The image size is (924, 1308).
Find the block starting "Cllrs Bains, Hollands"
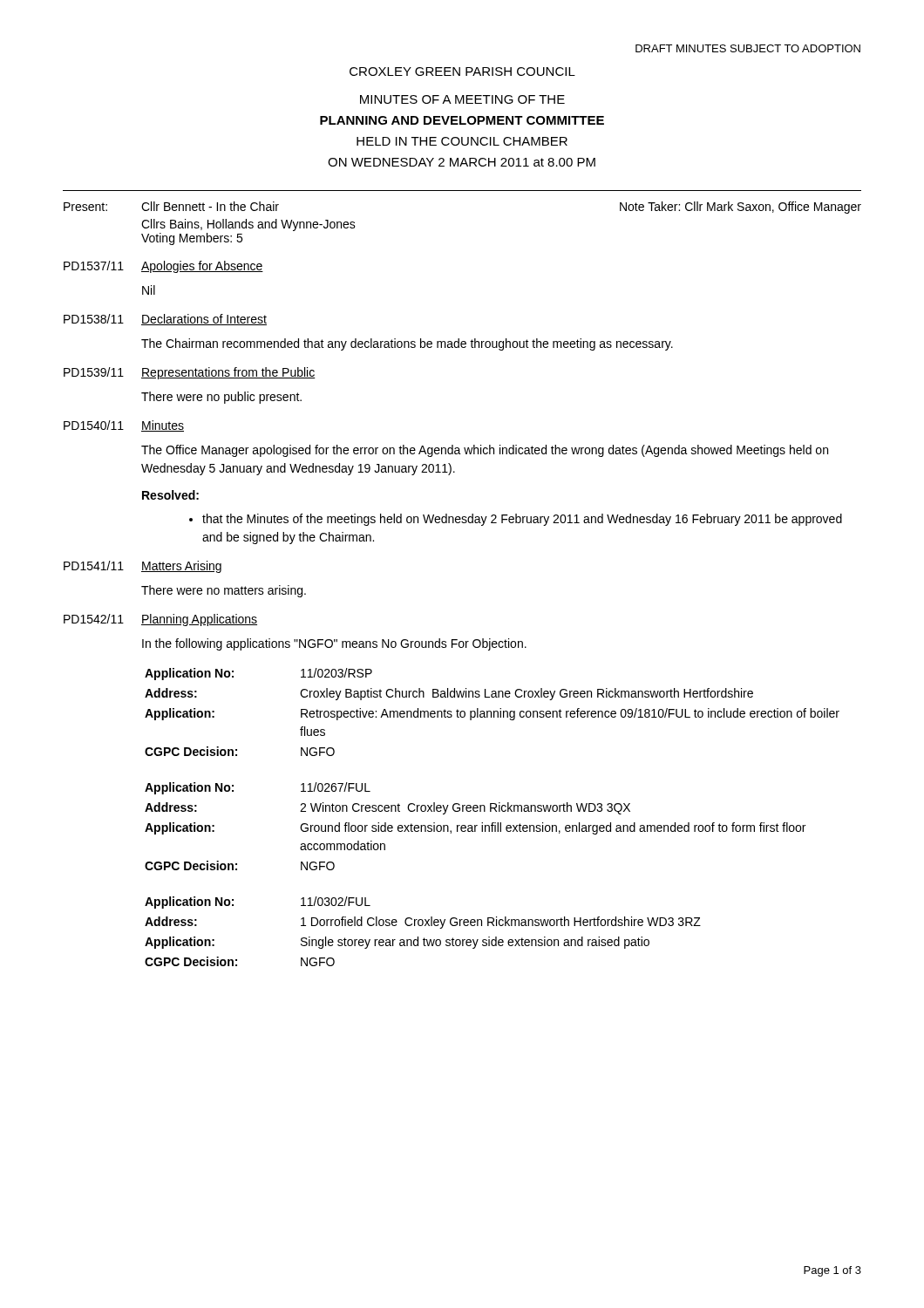[x=248, y=231]
